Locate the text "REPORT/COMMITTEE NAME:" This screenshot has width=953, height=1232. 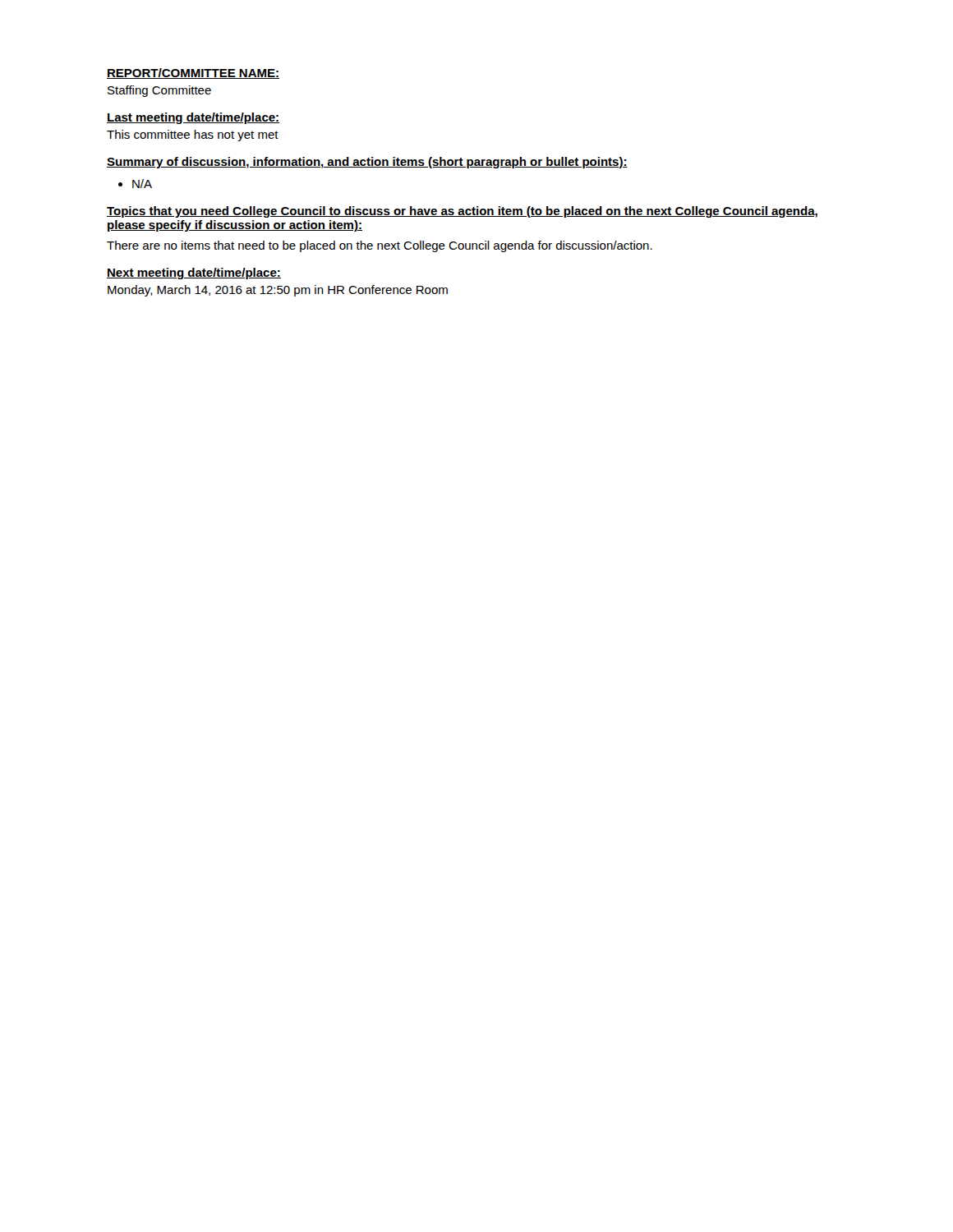(193, 74)
